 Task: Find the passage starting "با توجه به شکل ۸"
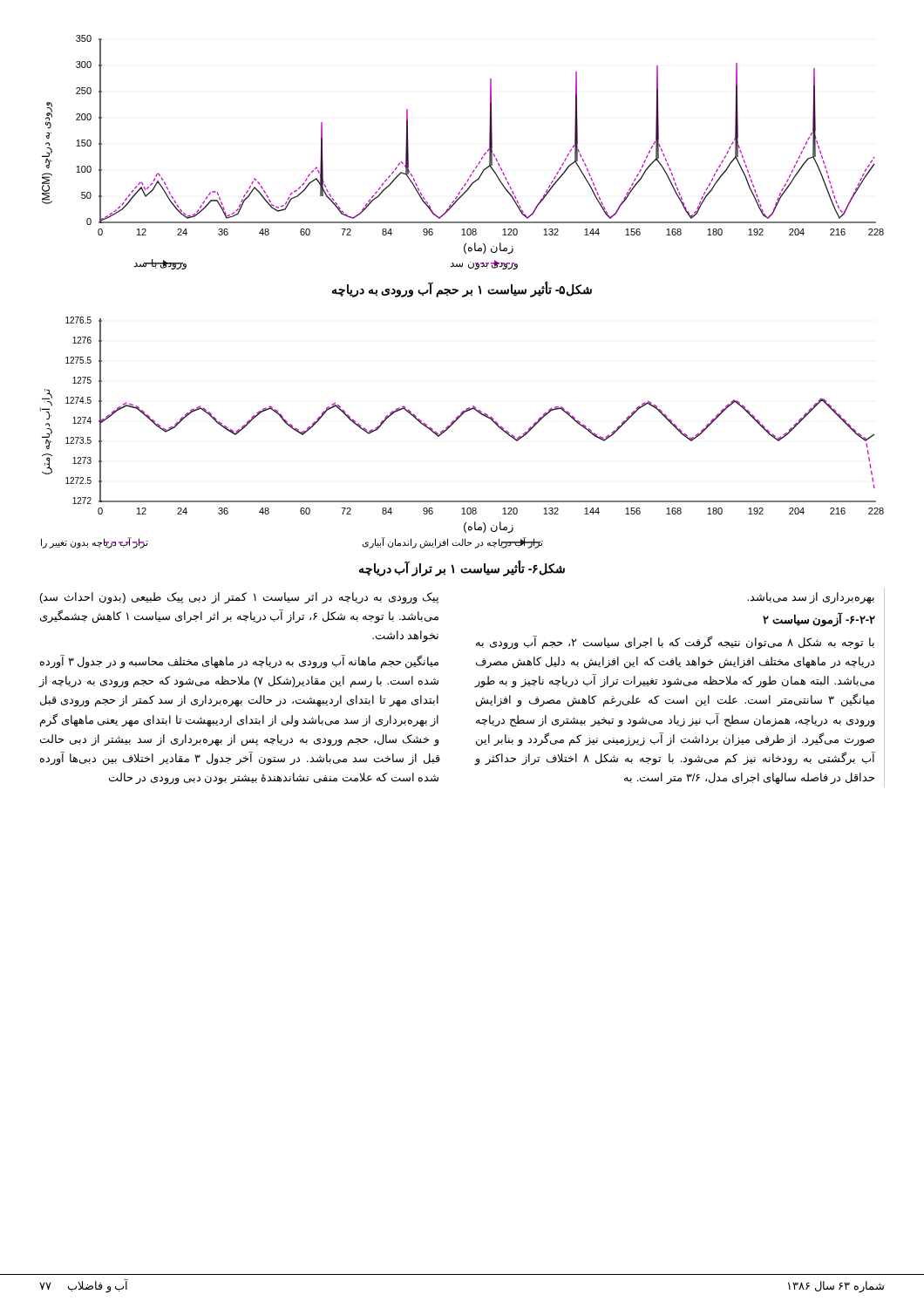click(675, 710)
